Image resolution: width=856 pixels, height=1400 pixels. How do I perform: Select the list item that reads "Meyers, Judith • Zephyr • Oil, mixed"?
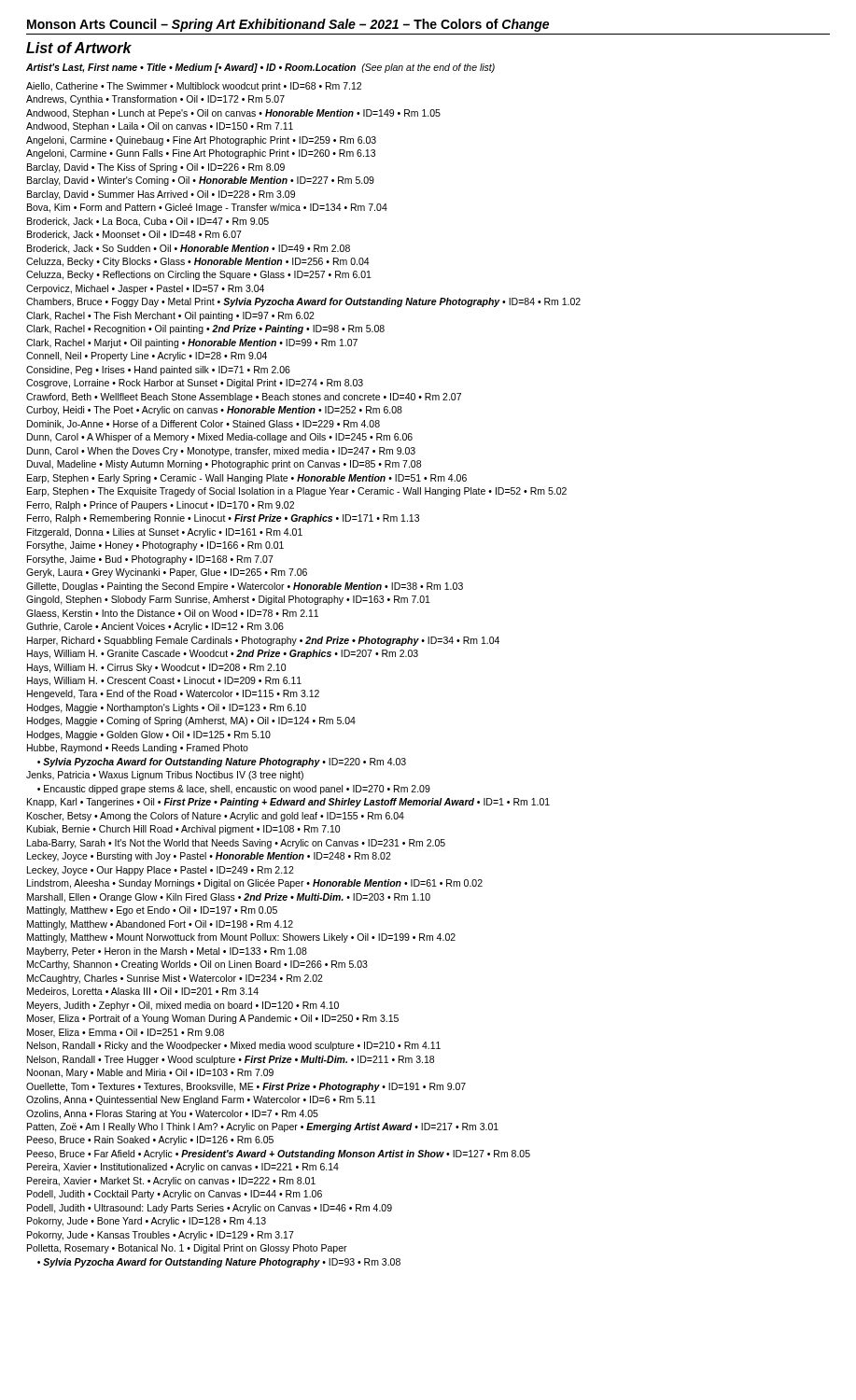click(183, 1006)
